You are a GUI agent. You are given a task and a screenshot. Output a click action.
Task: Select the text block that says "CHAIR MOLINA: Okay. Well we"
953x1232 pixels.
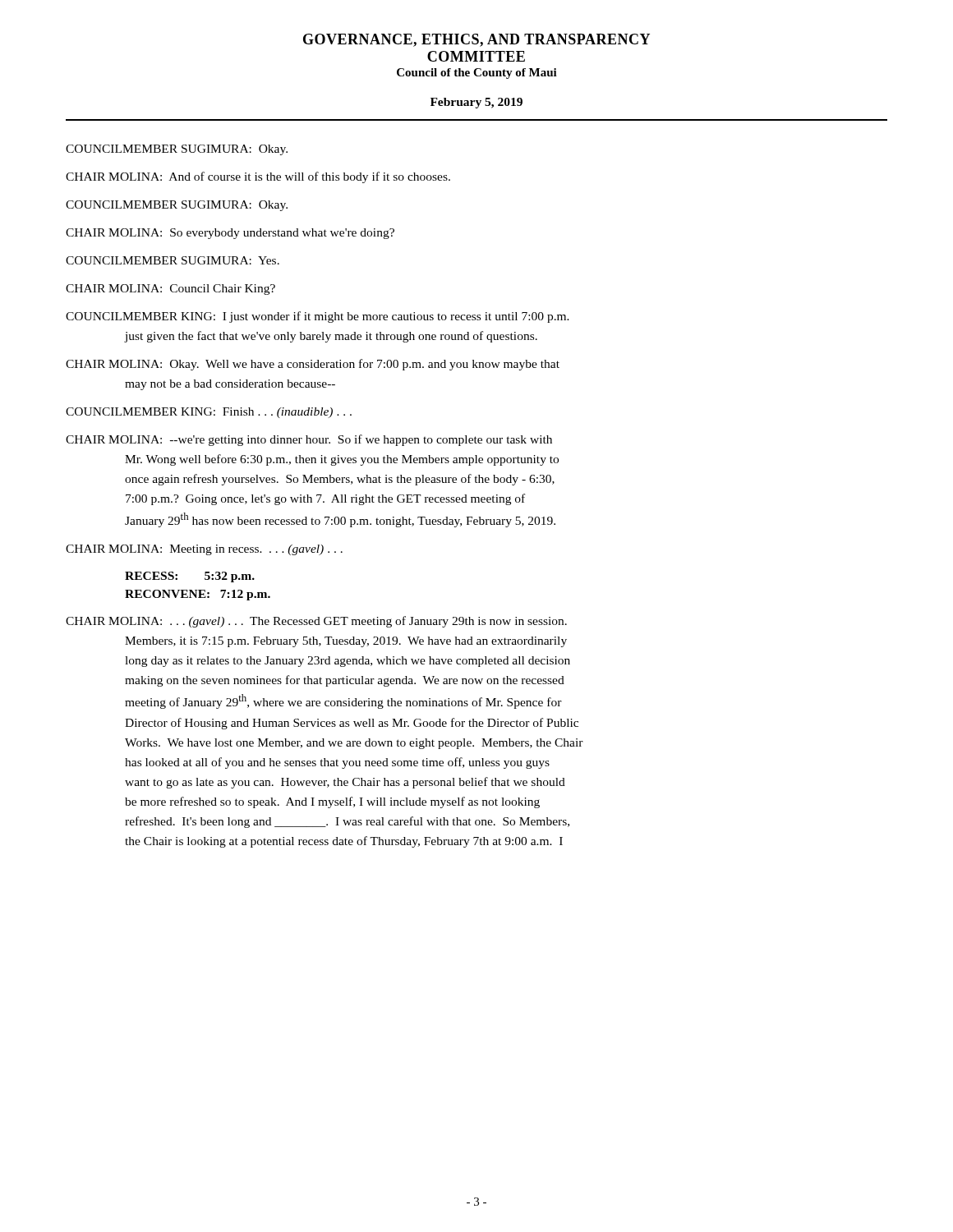pyautogui.click(x=313, y=375)
